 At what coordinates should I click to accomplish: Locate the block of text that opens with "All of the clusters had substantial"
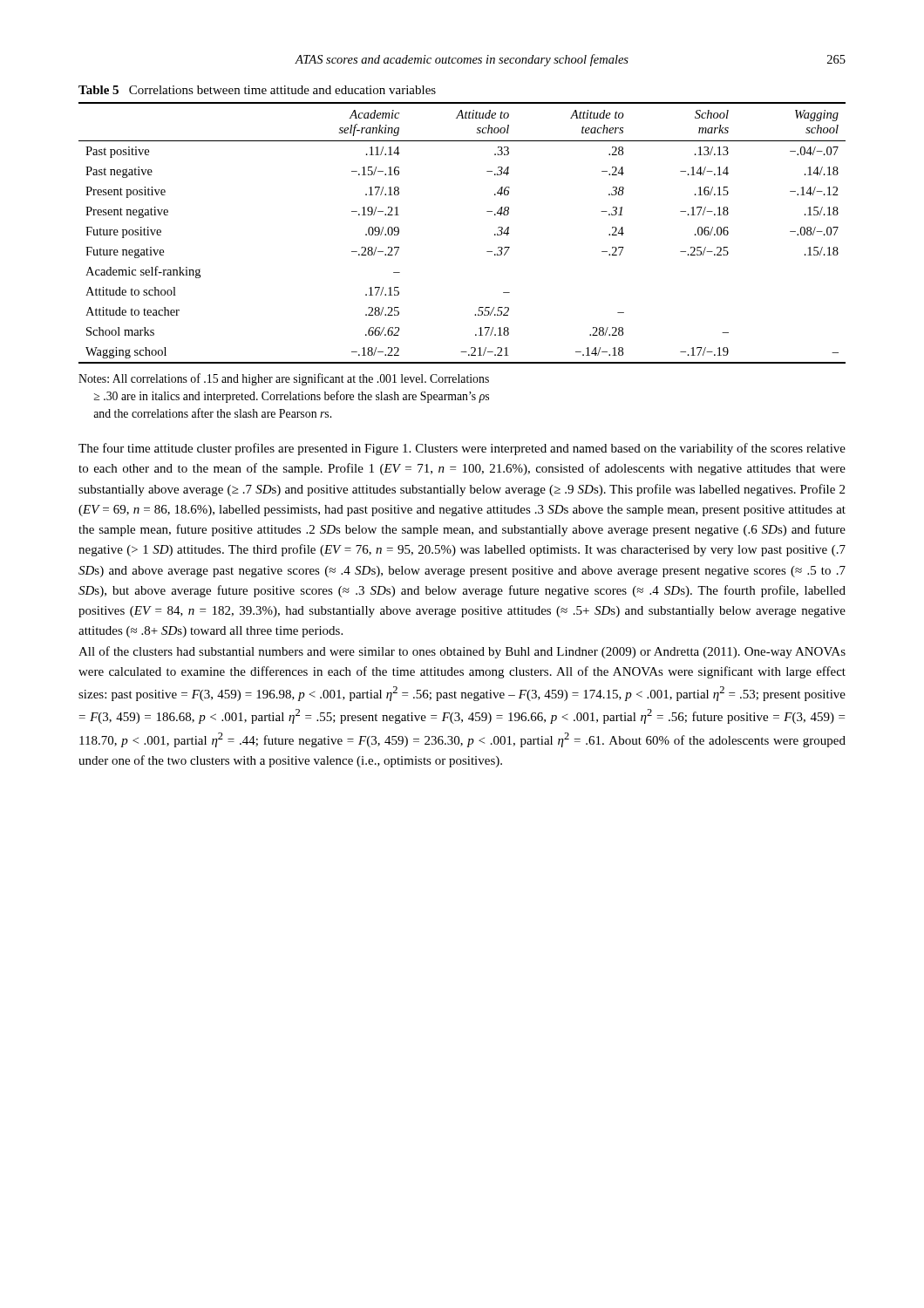click(462, 706)
